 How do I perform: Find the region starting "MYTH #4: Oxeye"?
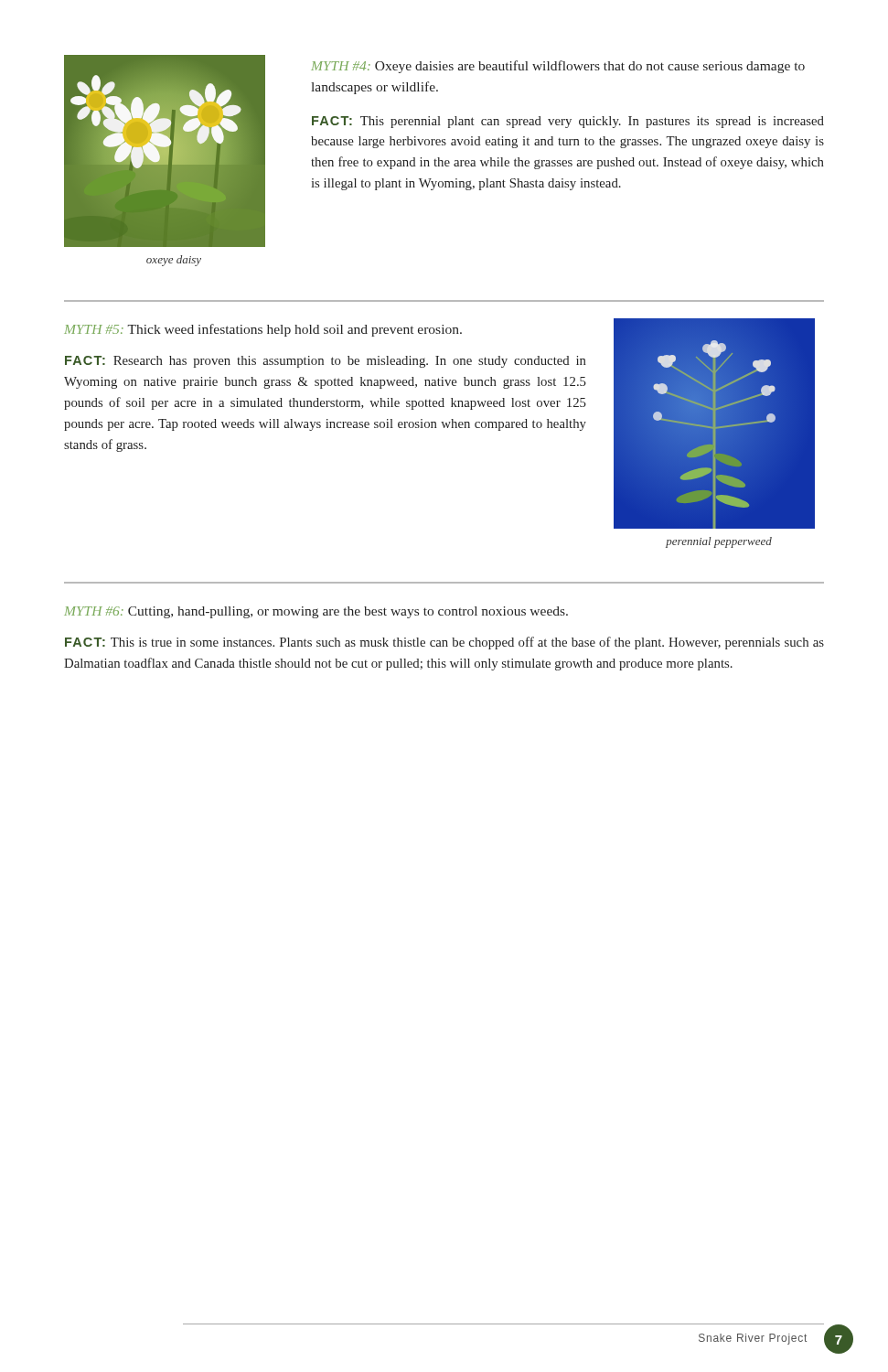click(558, 76)
